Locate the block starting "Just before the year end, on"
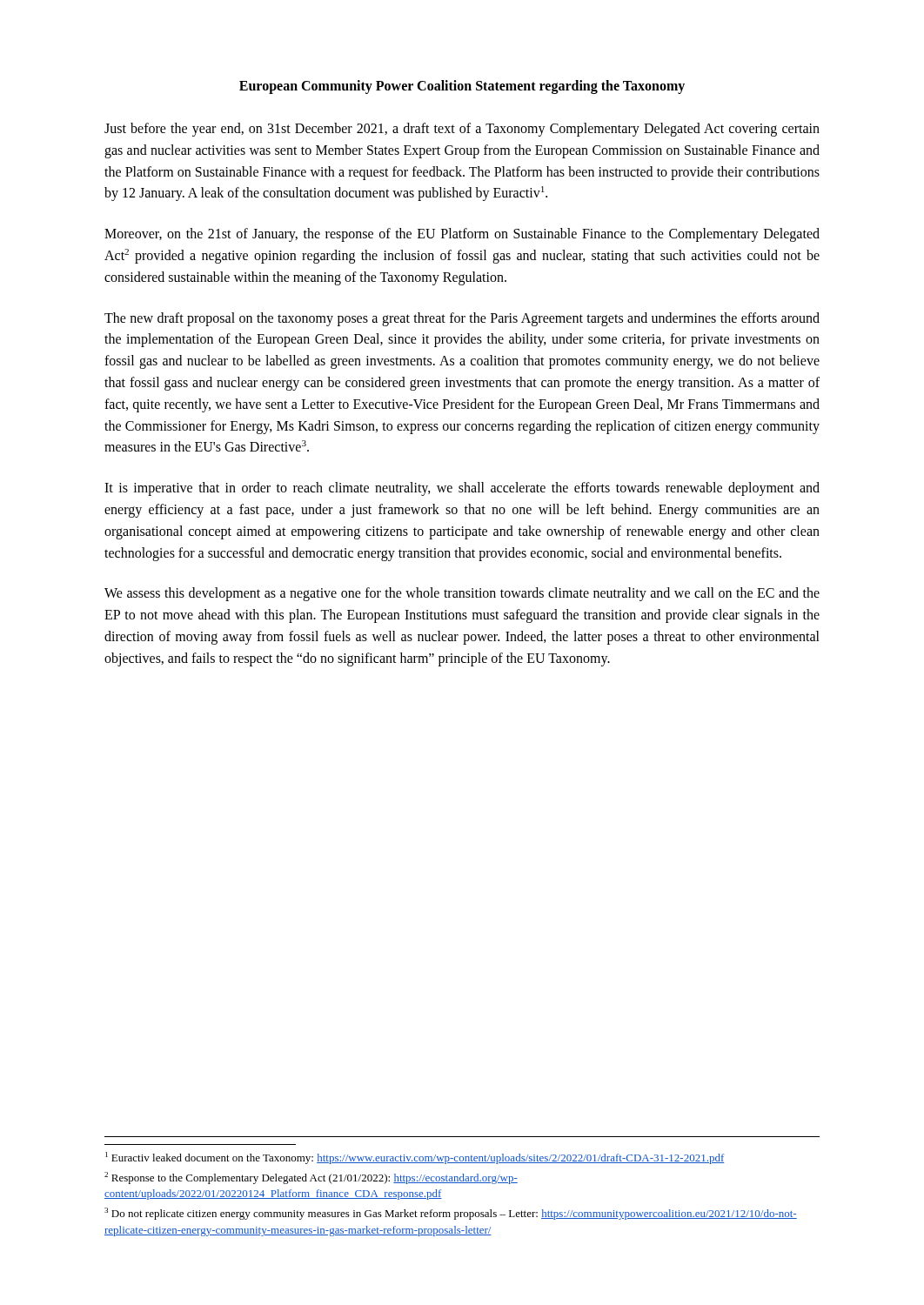924x1305 pixels. click(462, 161)
